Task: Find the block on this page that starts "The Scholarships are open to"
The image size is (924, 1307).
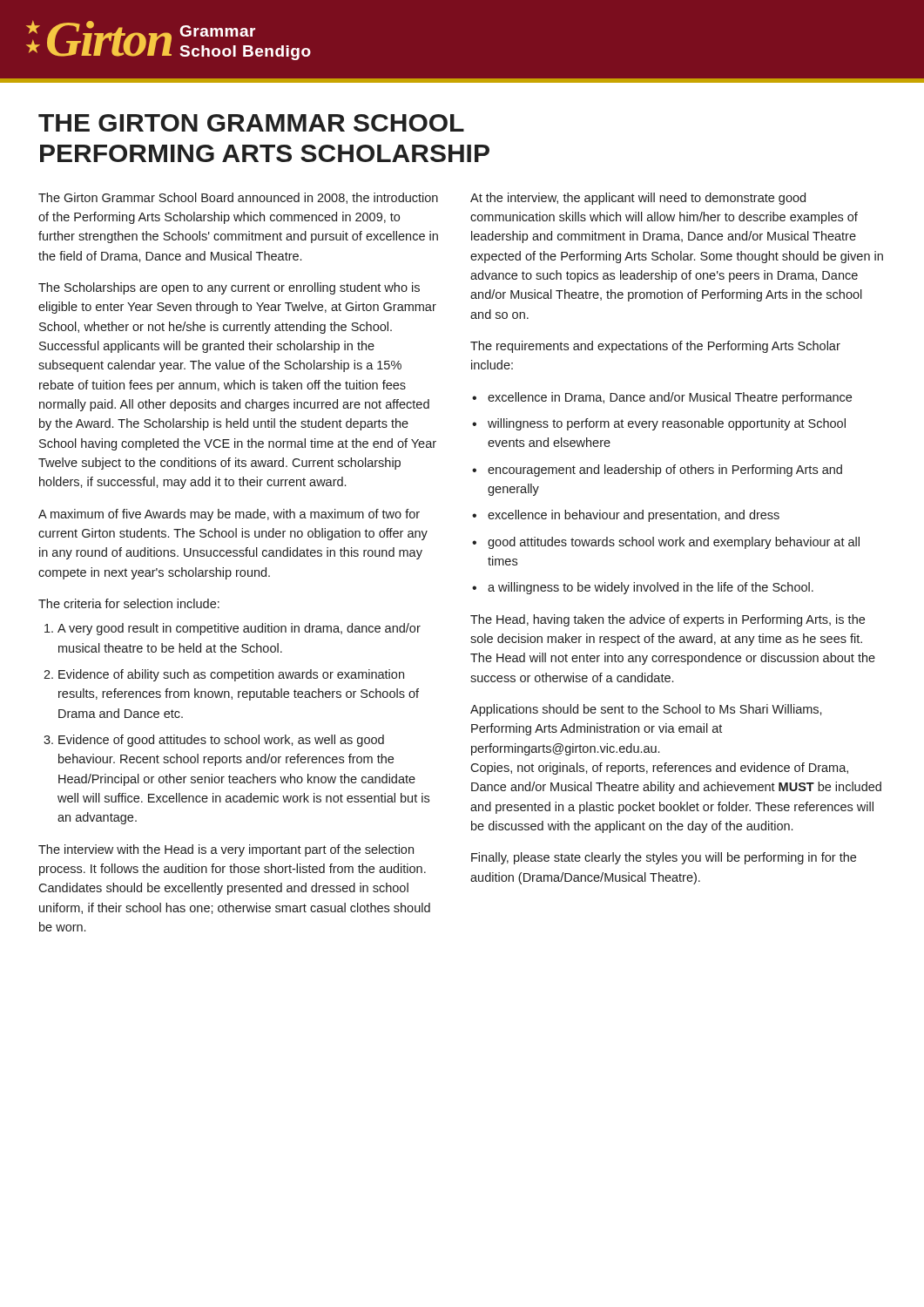Action: [x=239, y=385]
